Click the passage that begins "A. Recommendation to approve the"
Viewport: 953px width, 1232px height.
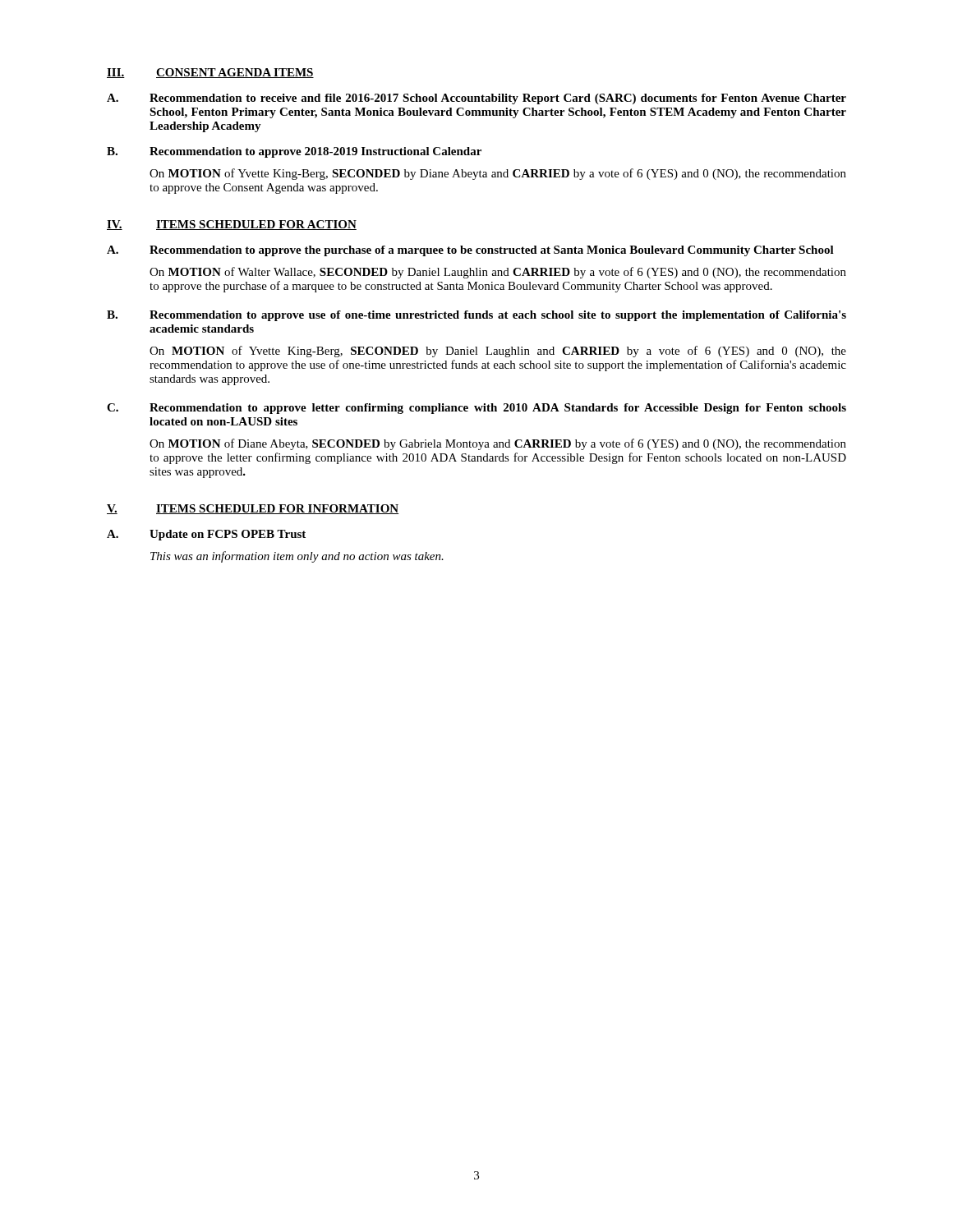(476, 268)
